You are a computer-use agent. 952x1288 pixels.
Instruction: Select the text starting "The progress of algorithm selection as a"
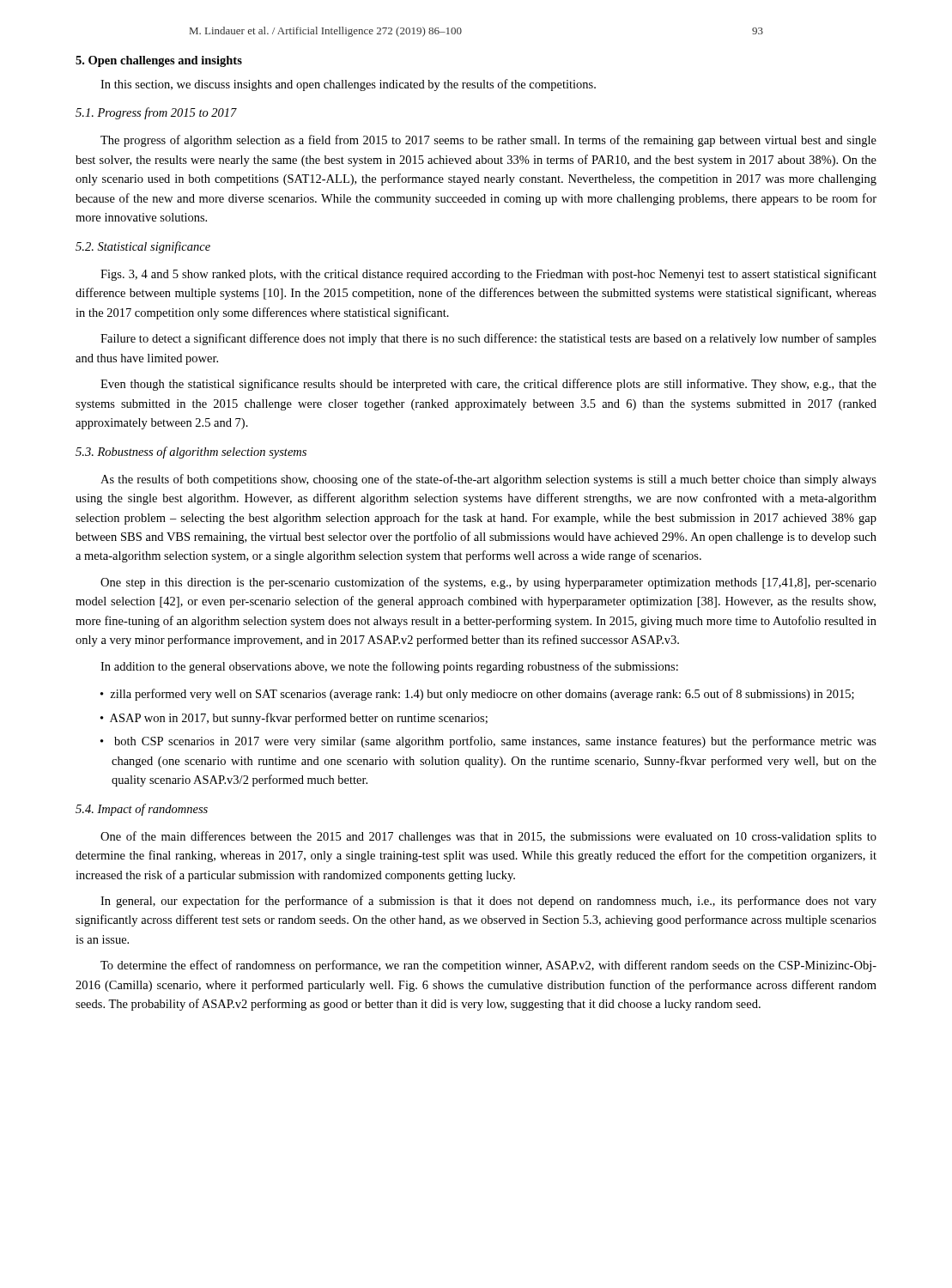(476, 179)
